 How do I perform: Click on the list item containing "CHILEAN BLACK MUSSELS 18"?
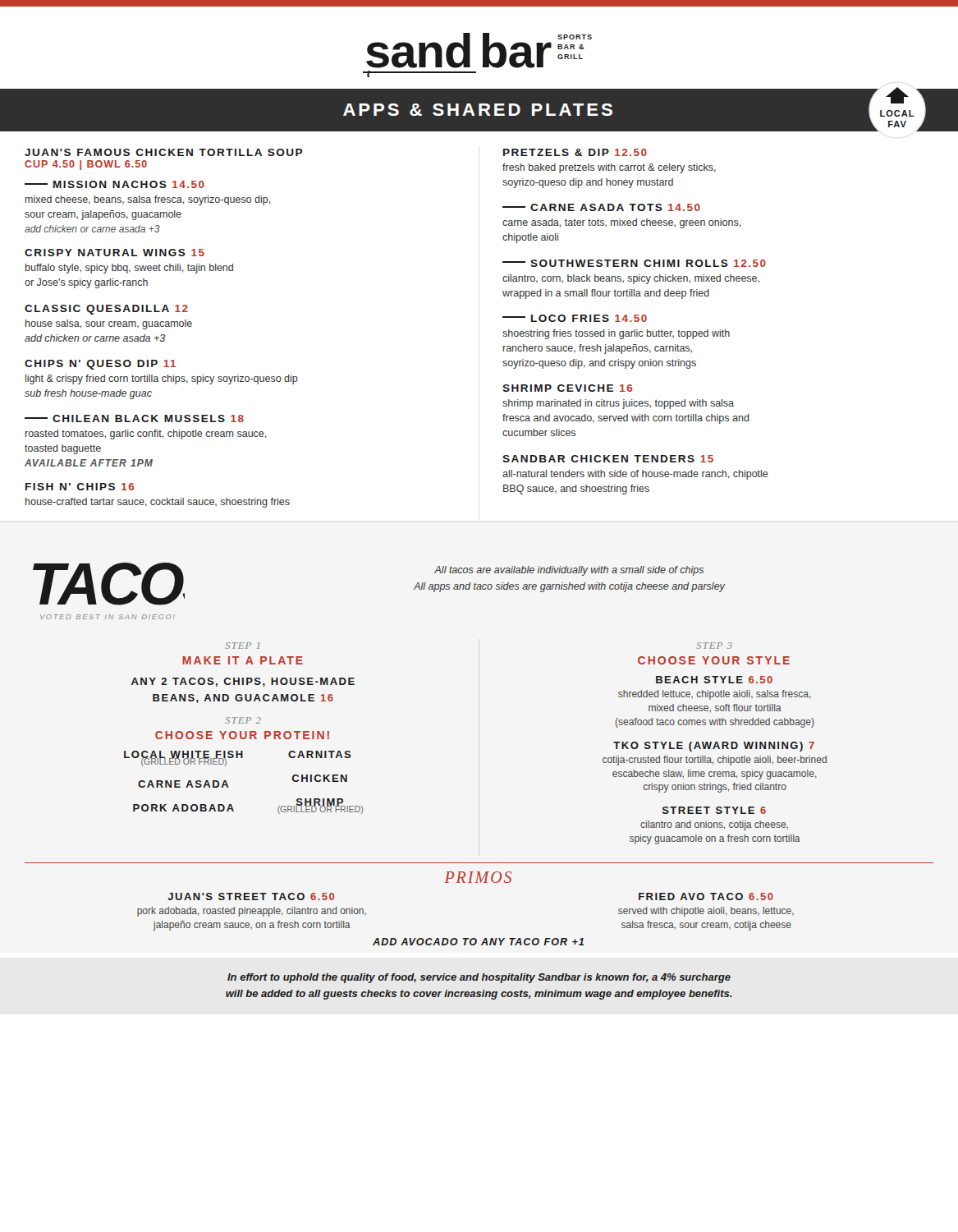click(x=240, y=441)
